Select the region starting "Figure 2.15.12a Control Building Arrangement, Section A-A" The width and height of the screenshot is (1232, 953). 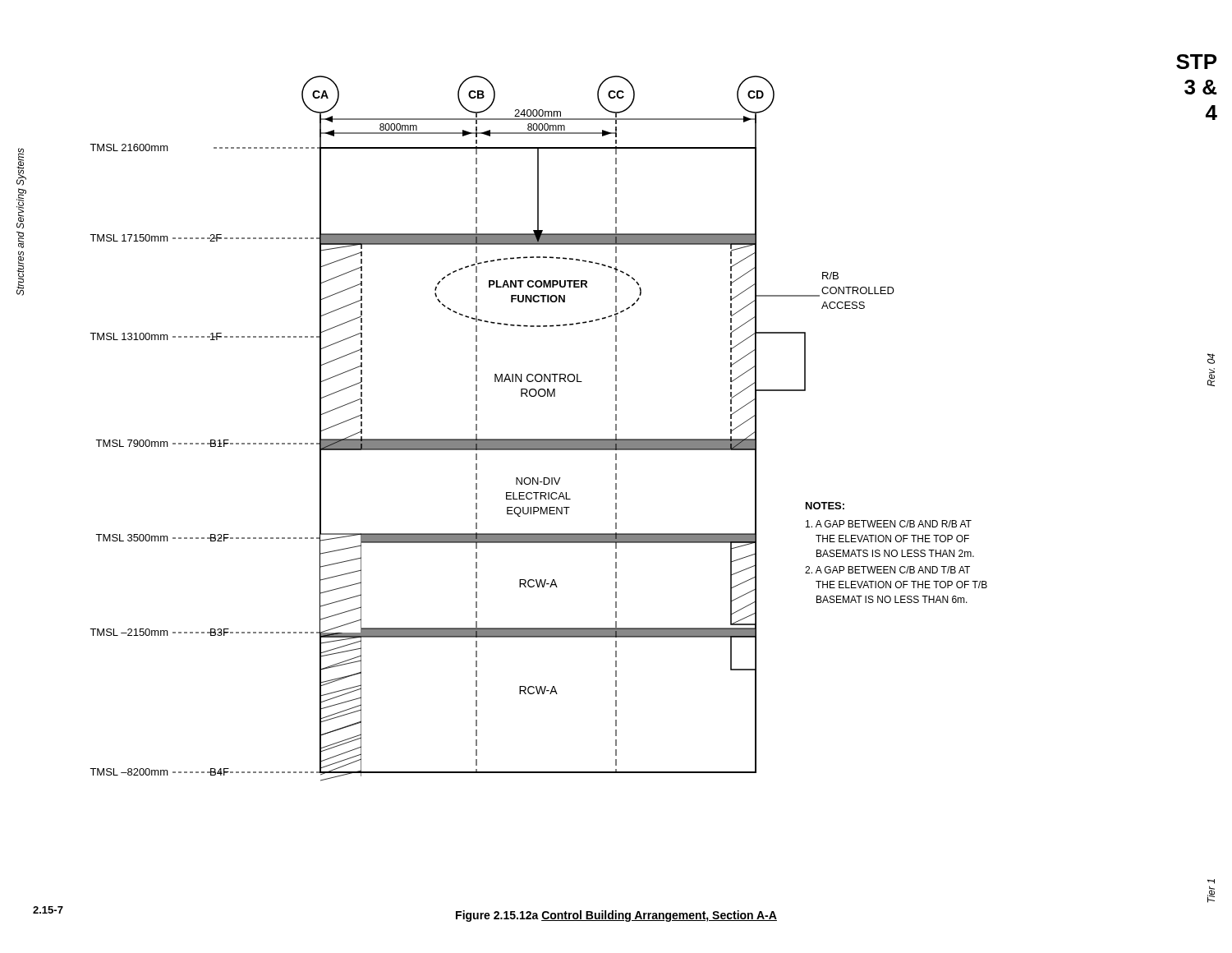click(x=616, y=915)
